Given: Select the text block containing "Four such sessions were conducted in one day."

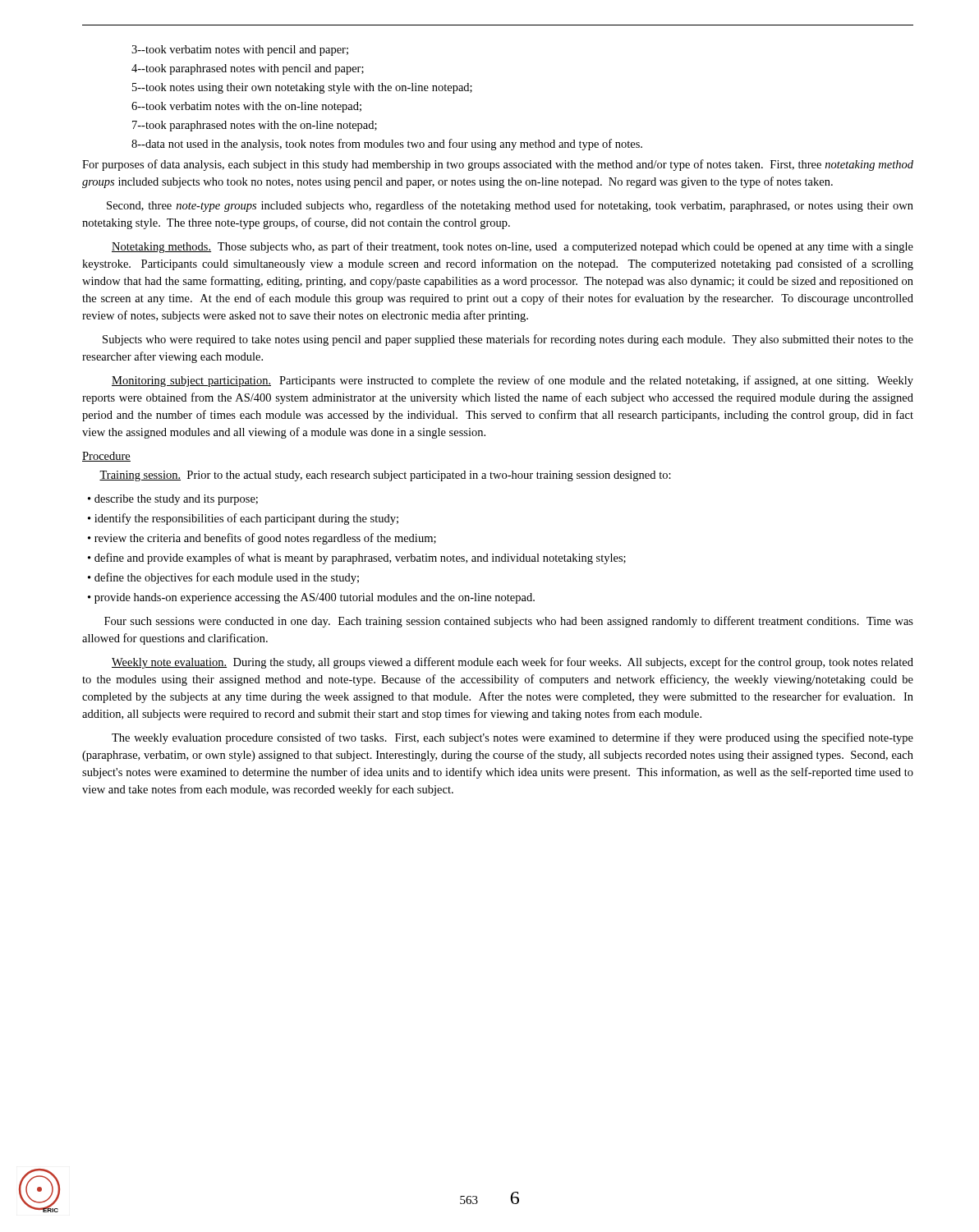Looking at the screenshot, I should 498,630.
